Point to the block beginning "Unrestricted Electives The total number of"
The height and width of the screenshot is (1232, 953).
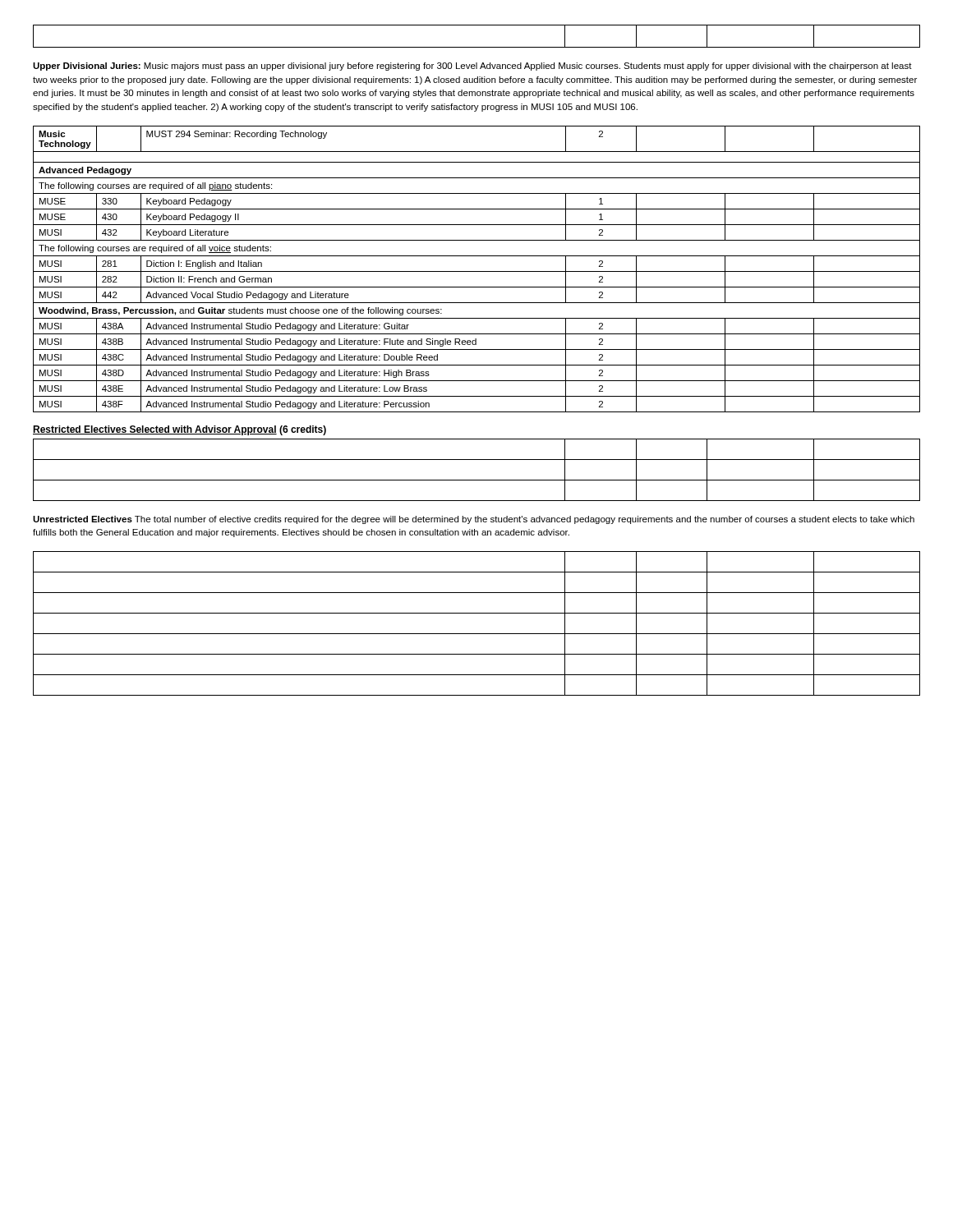pos(474,526)
